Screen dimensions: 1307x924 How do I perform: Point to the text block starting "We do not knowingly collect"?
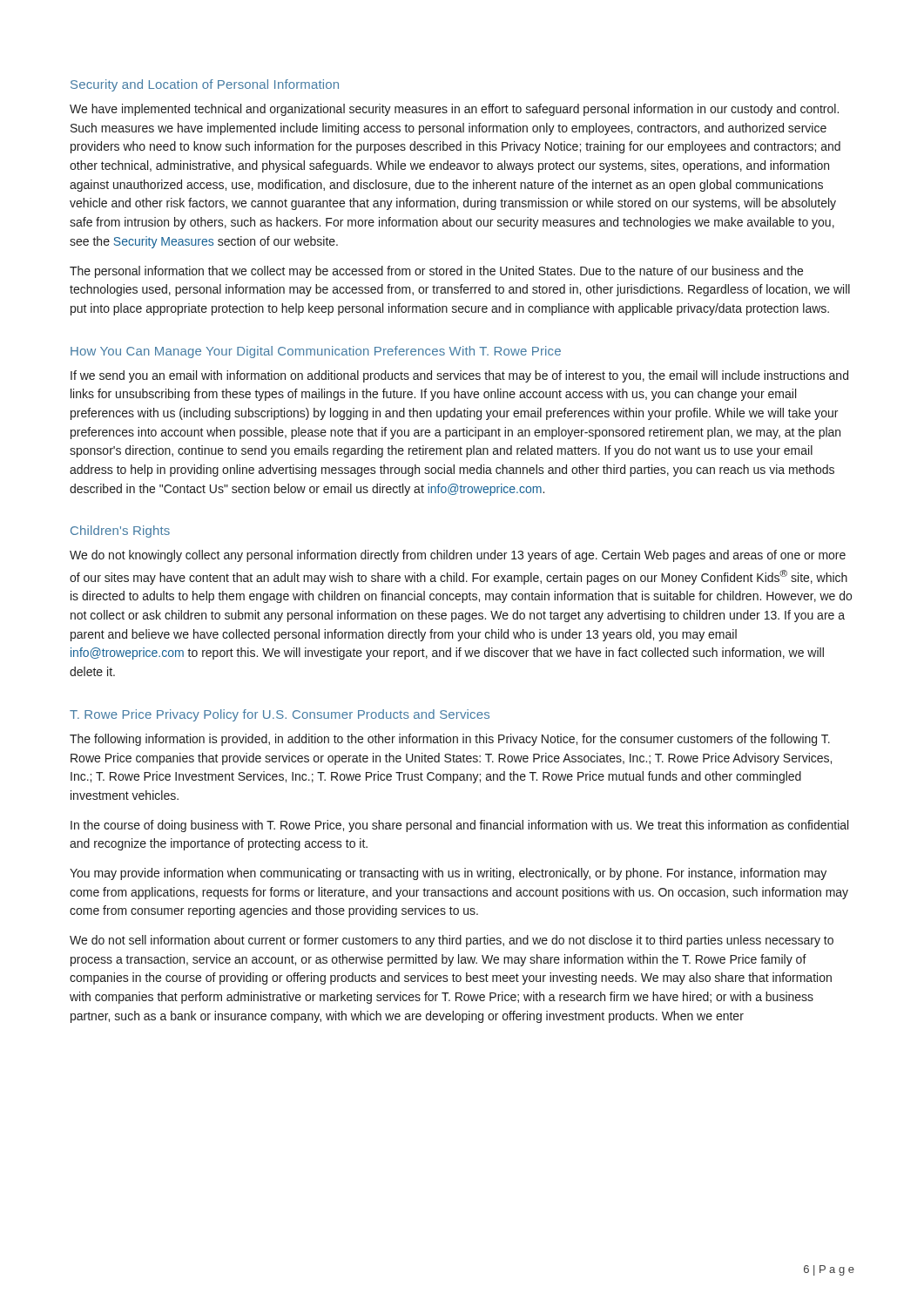pos(461,614)
